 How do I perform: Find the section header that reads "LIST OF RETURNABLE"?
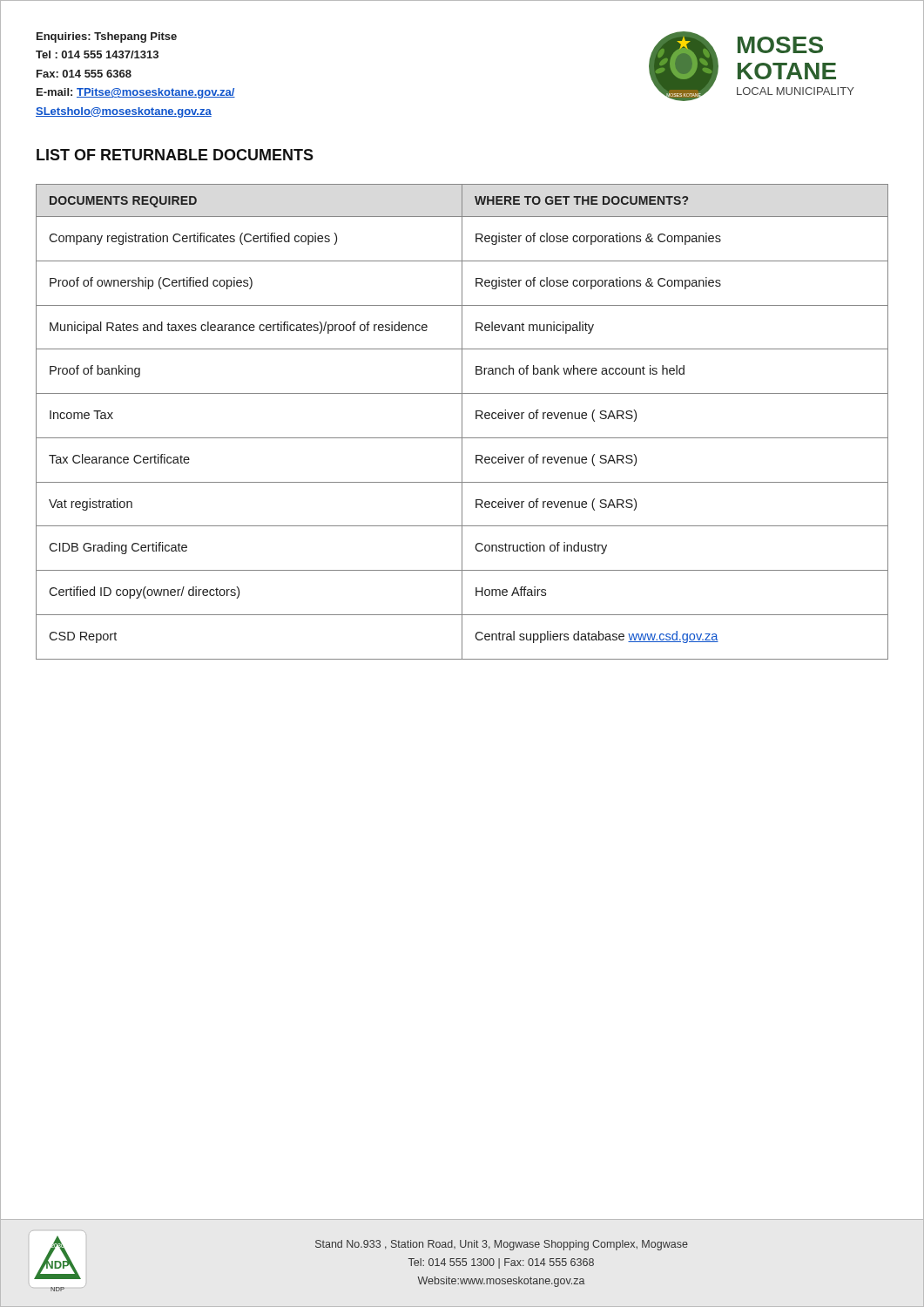175,155
